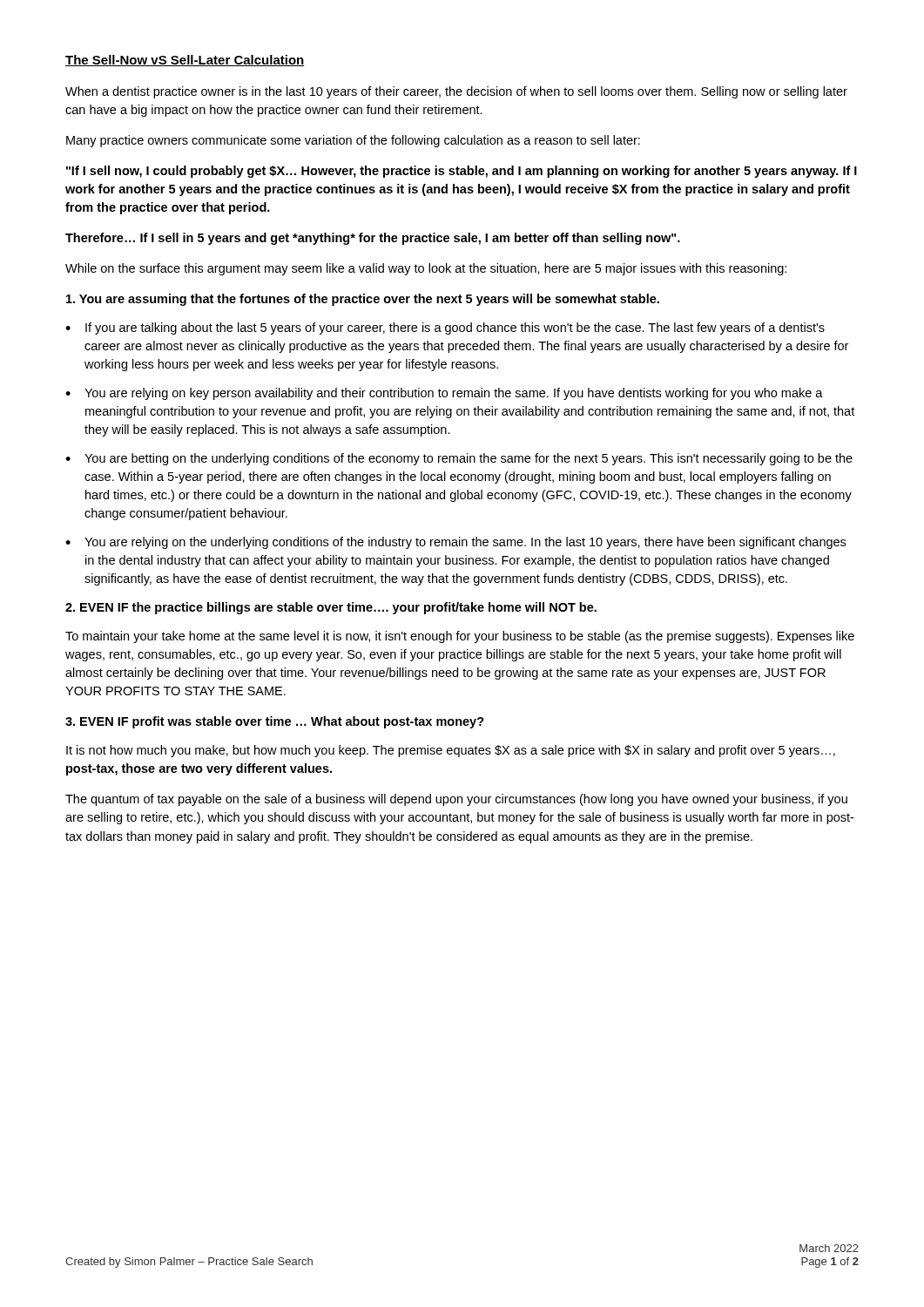Click on the title containing "The Sell-Now vS Sell-Later"
Viewport: 924px width, 1307px height.
coord(185,60)
